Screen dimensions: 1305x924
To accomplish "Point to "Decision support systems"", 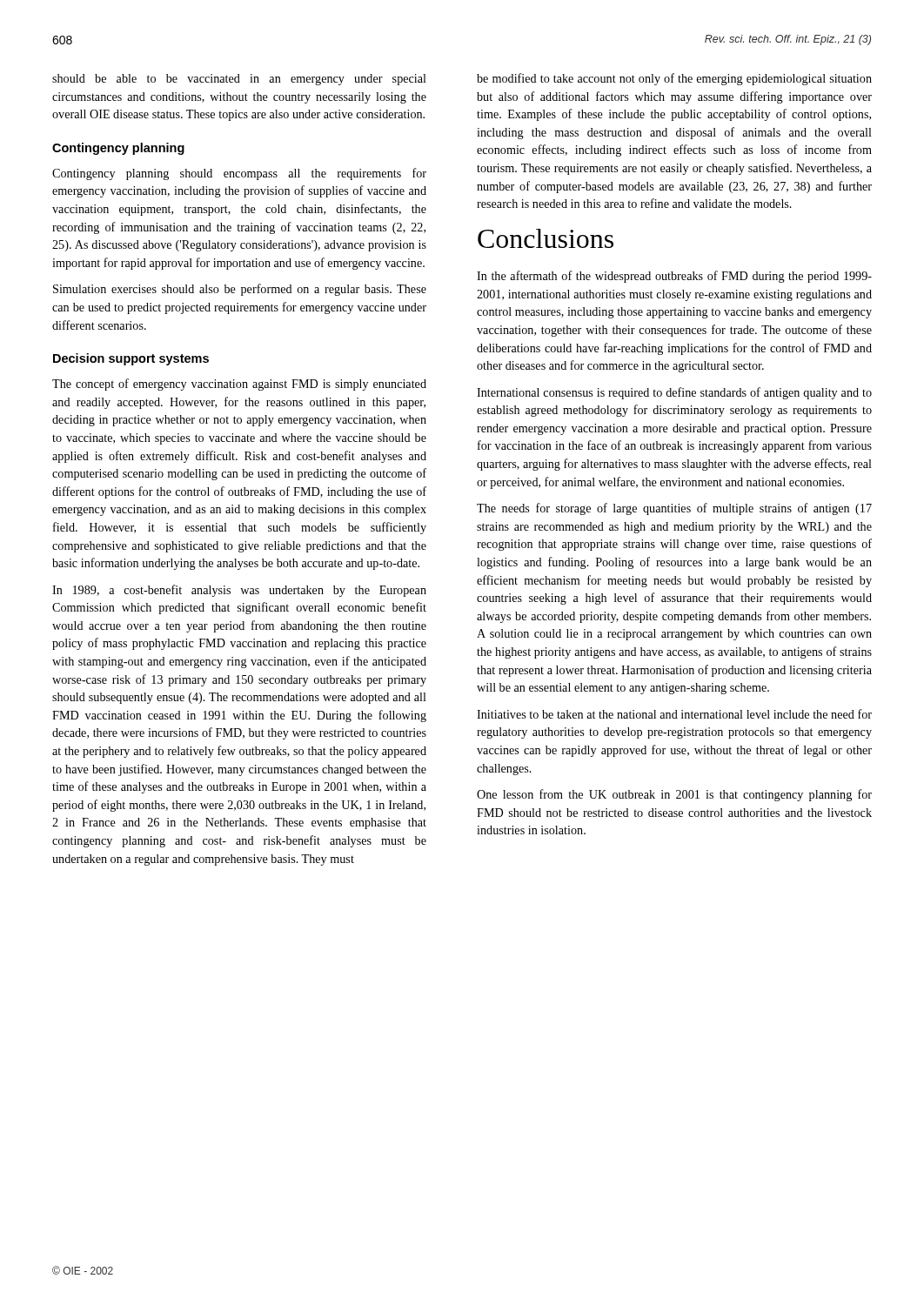I will click(x=131, y=359).
